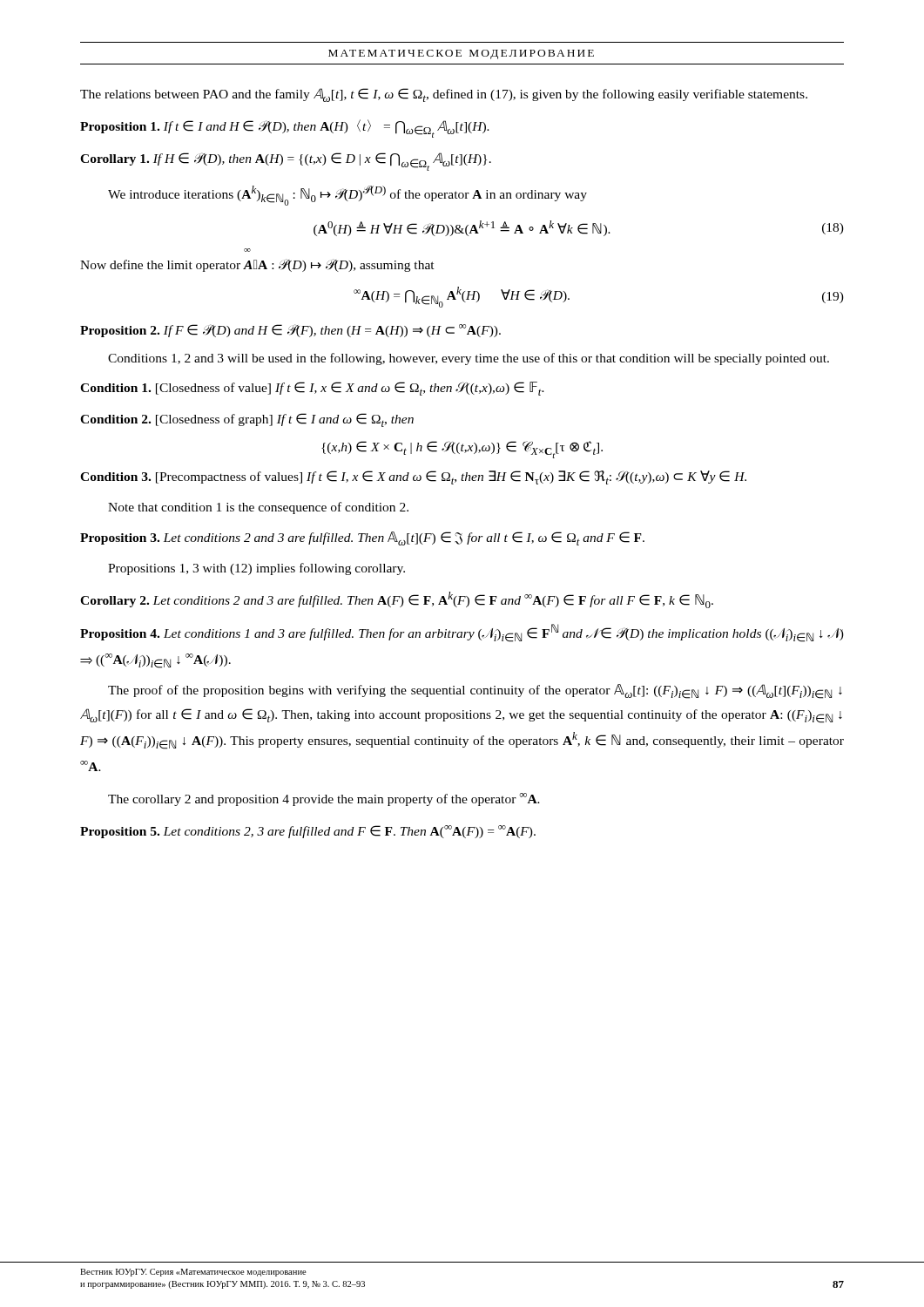
Task: Click on the text block that says "Corollary 1. If"
Action: click(462, 161)
